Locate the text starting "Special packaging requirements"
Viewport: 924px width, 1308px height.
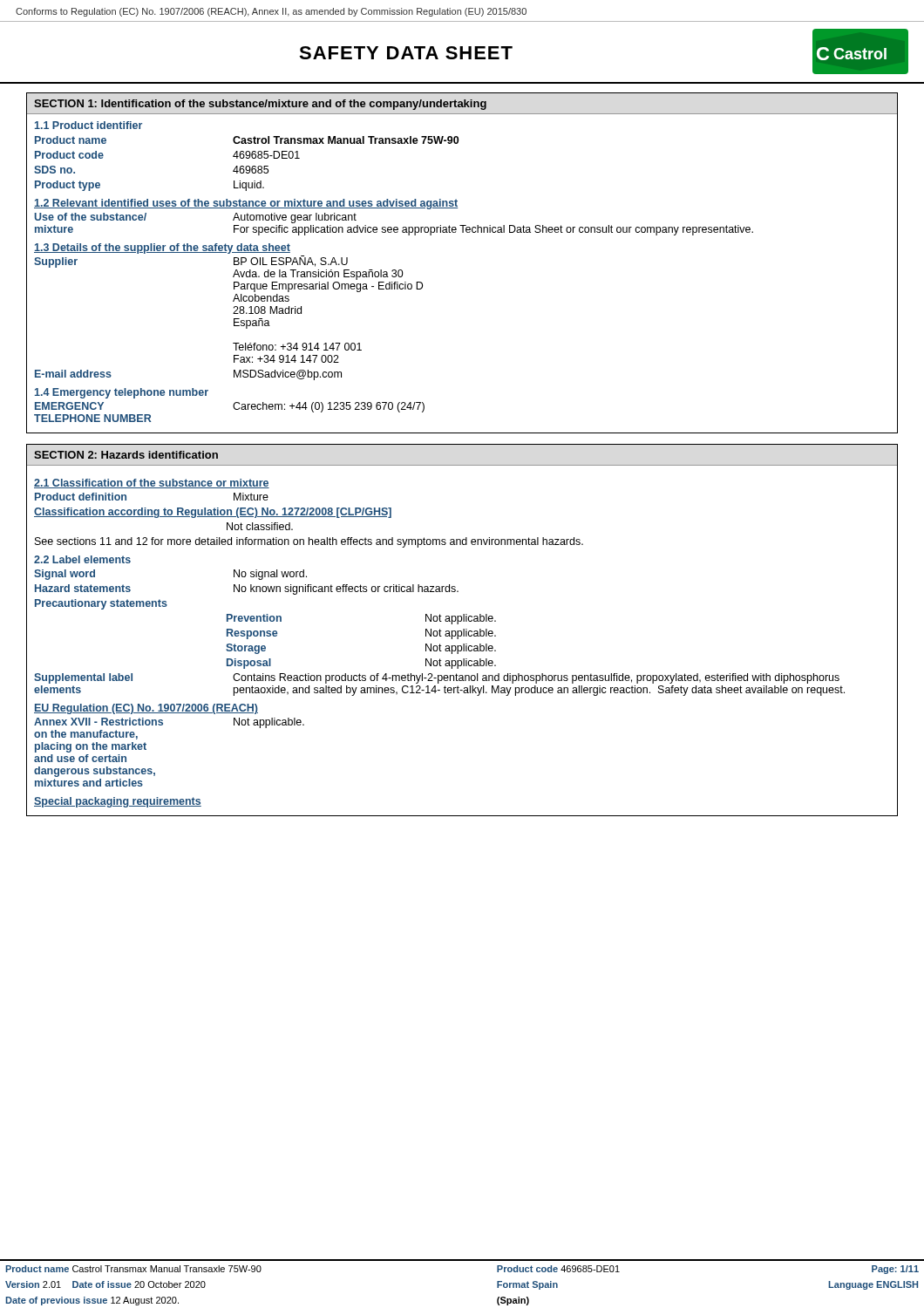coord(118,802)
